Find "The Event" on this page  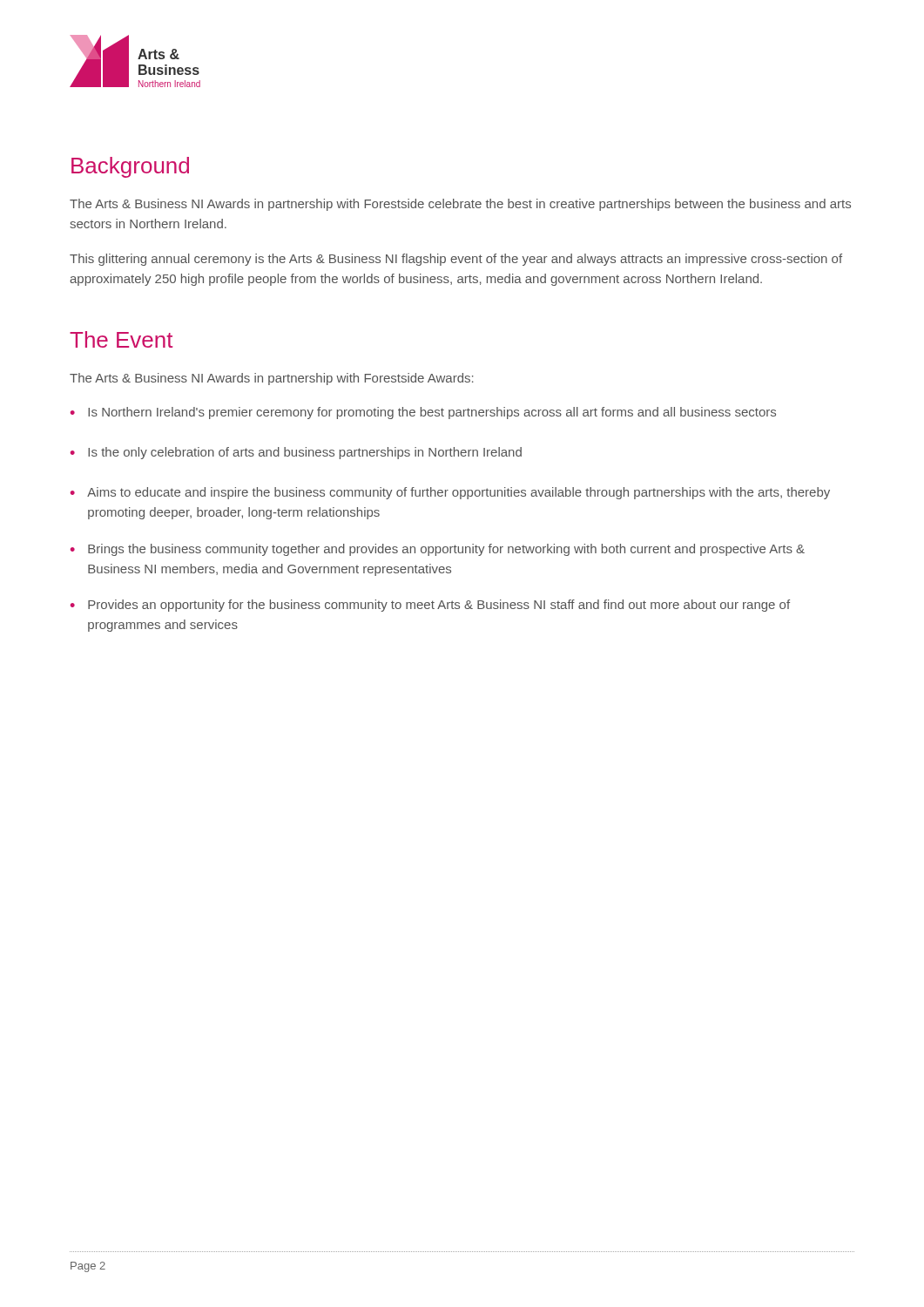click(x=121, y=340)
